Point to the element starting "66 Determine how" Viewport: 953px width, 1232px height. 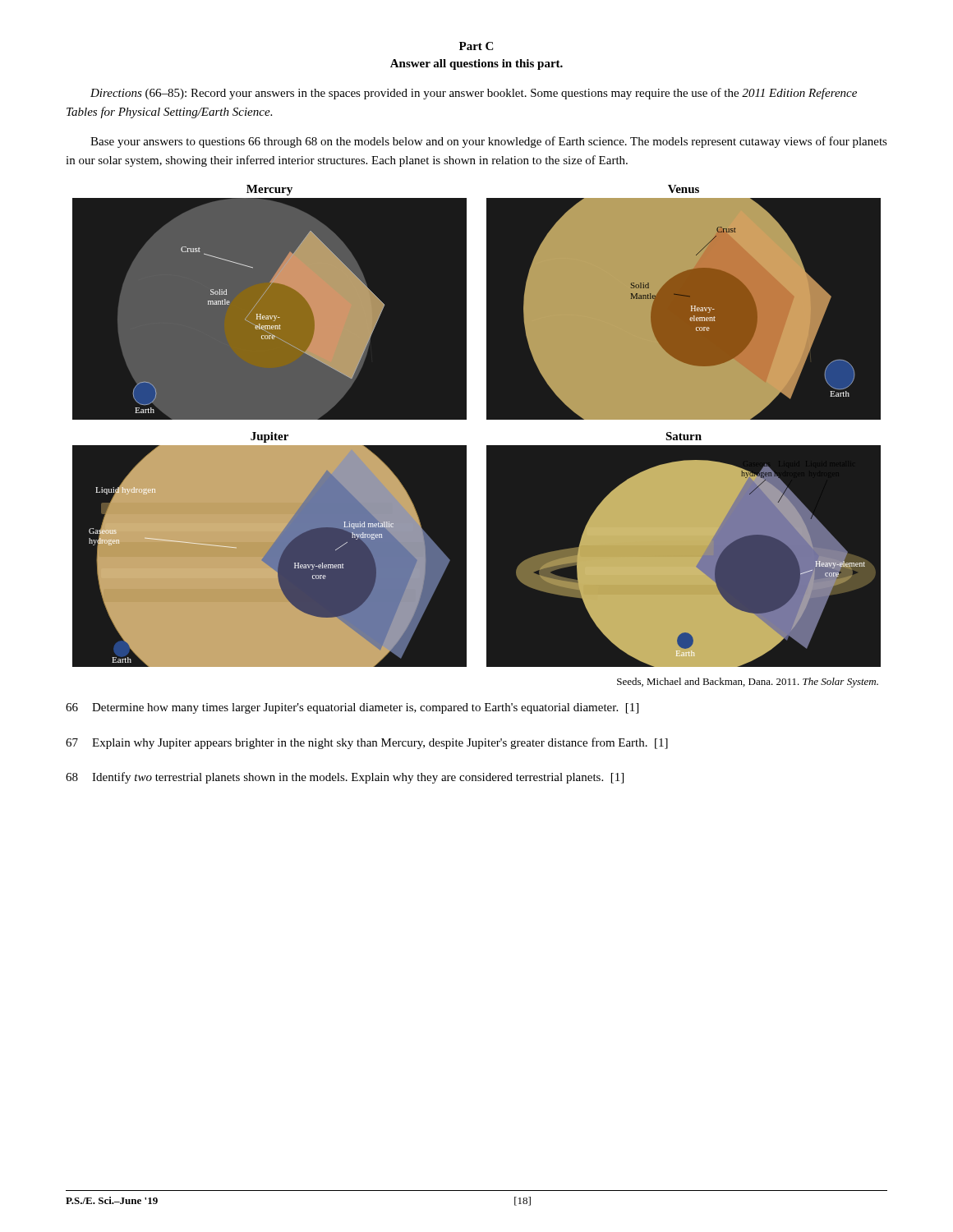pos(476,707)
